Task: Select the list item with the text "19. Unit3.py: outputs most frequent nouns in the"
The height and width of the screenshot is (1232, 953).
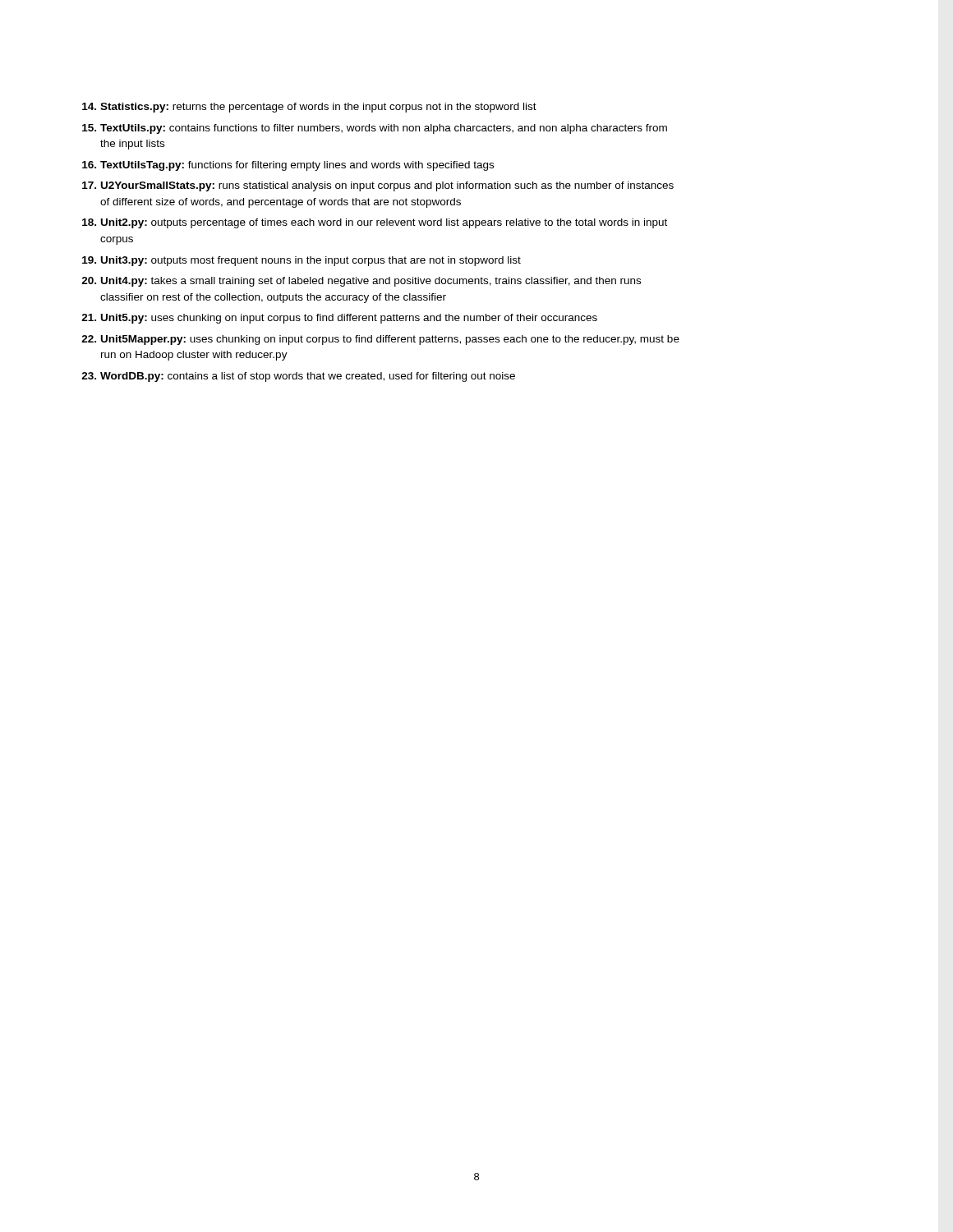Action: click(x=374, y=260)
